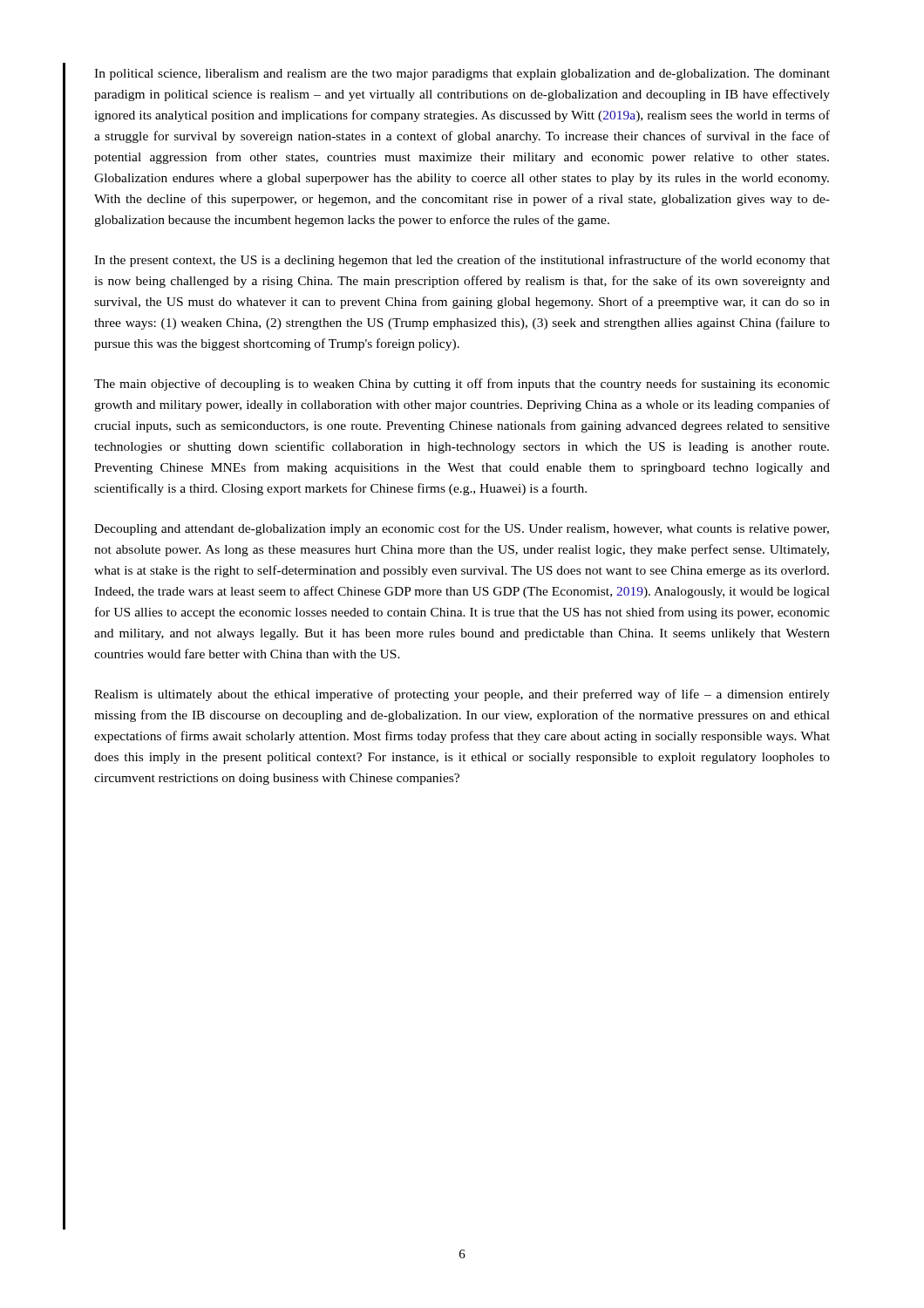Screen dimensions: 1308x924
Task: Where is the passage that starts "Decoupling and attendant de-globalization imply"?
Action: click(462, 591)
